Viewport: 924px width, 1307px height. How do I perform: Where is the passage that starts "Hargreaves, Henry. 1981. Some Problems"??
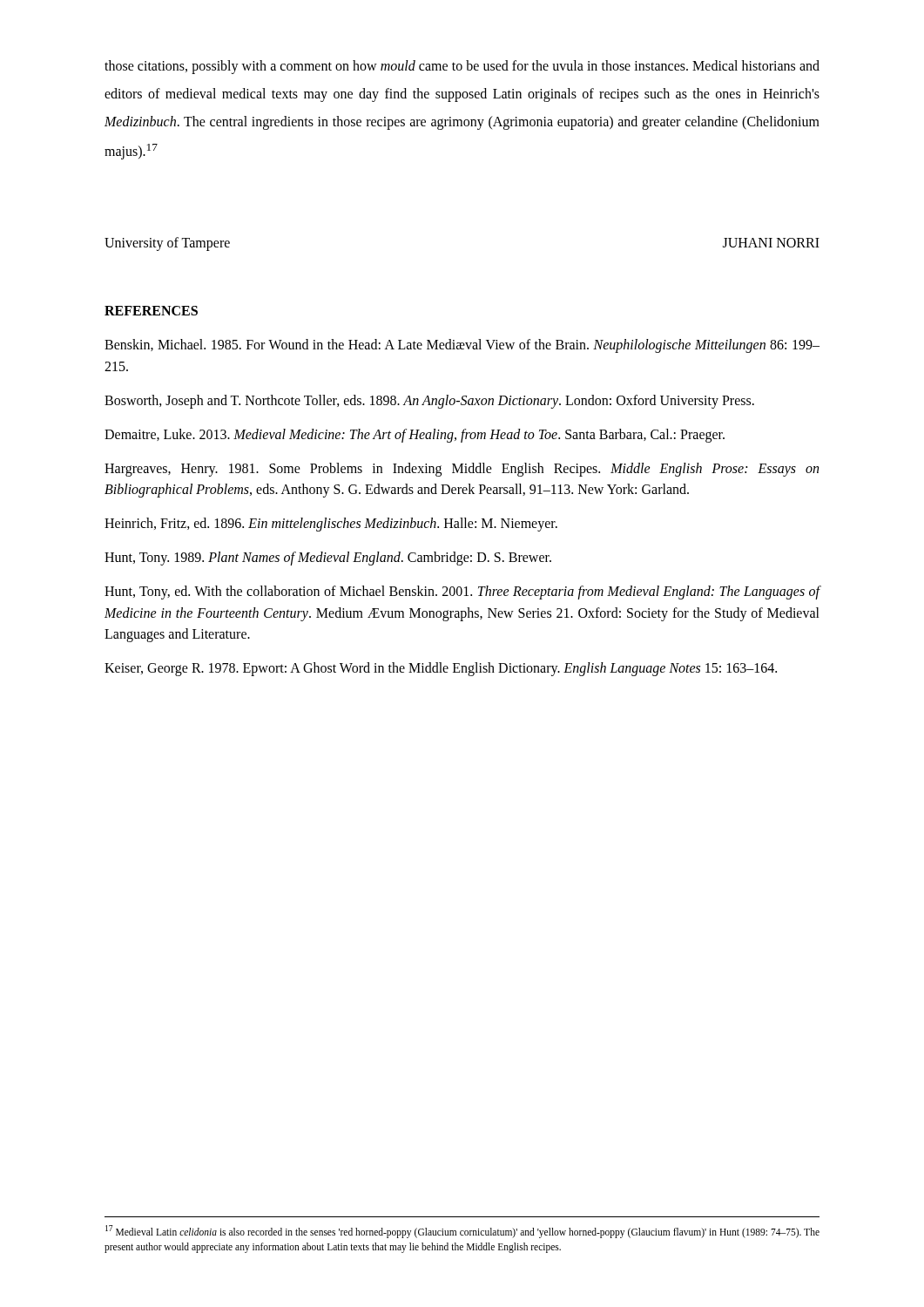pyautogui.click(x=462, y=479)
